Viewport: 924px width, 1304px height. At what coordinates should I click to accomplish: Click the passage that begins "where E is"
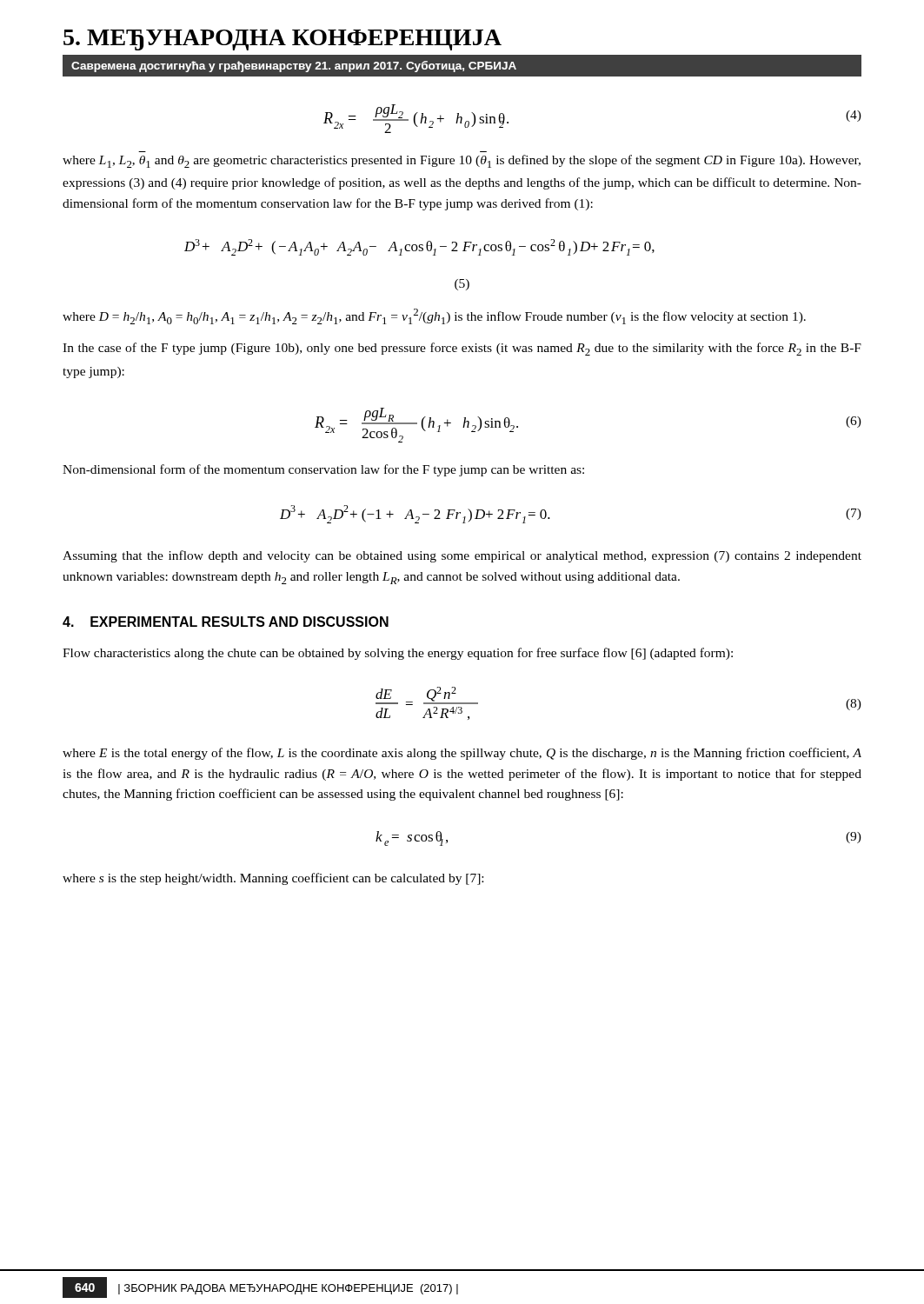pos(462,773)
